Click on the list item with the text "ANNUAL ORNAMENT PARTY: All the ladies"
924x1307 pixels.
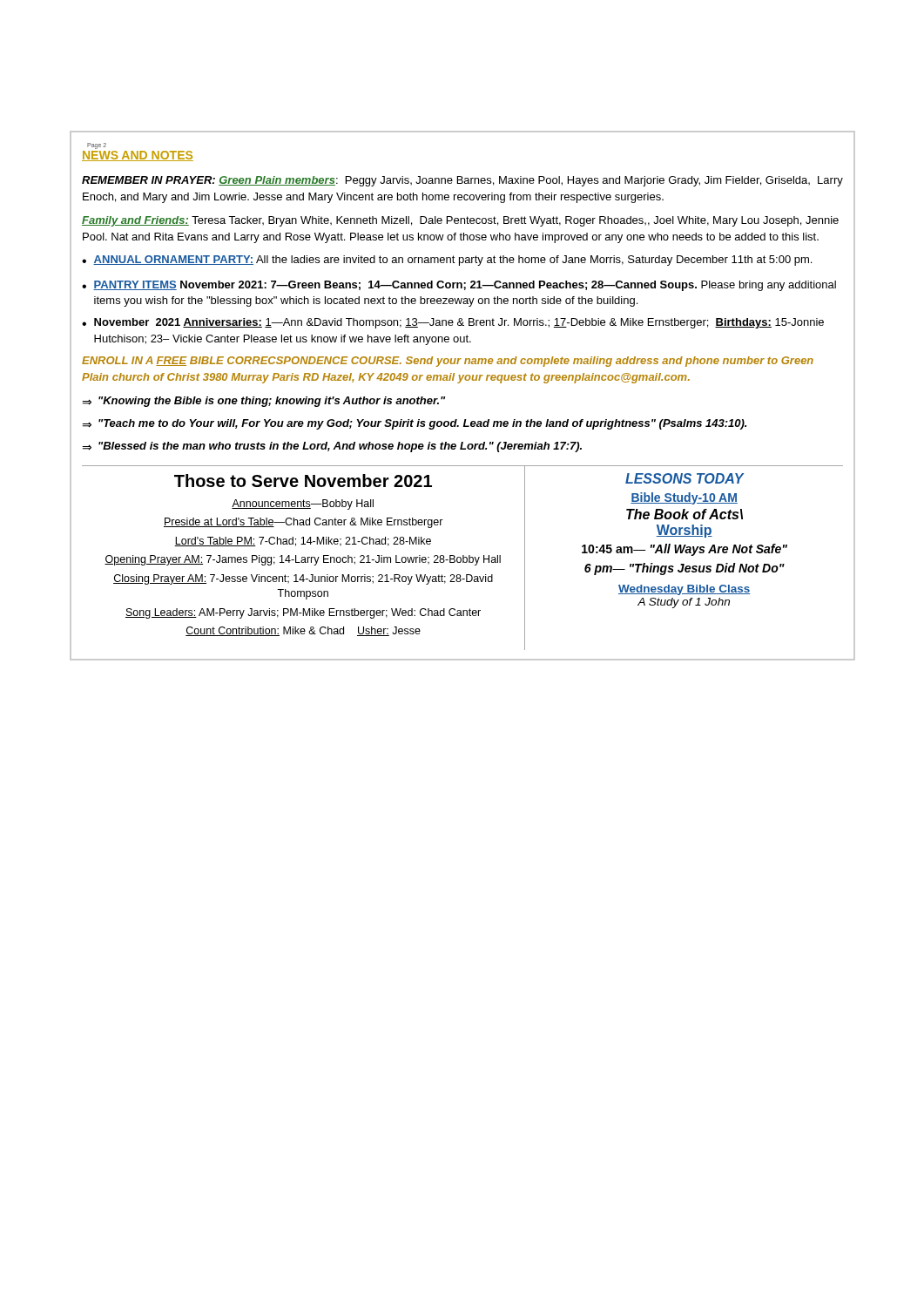coord(453,260)
